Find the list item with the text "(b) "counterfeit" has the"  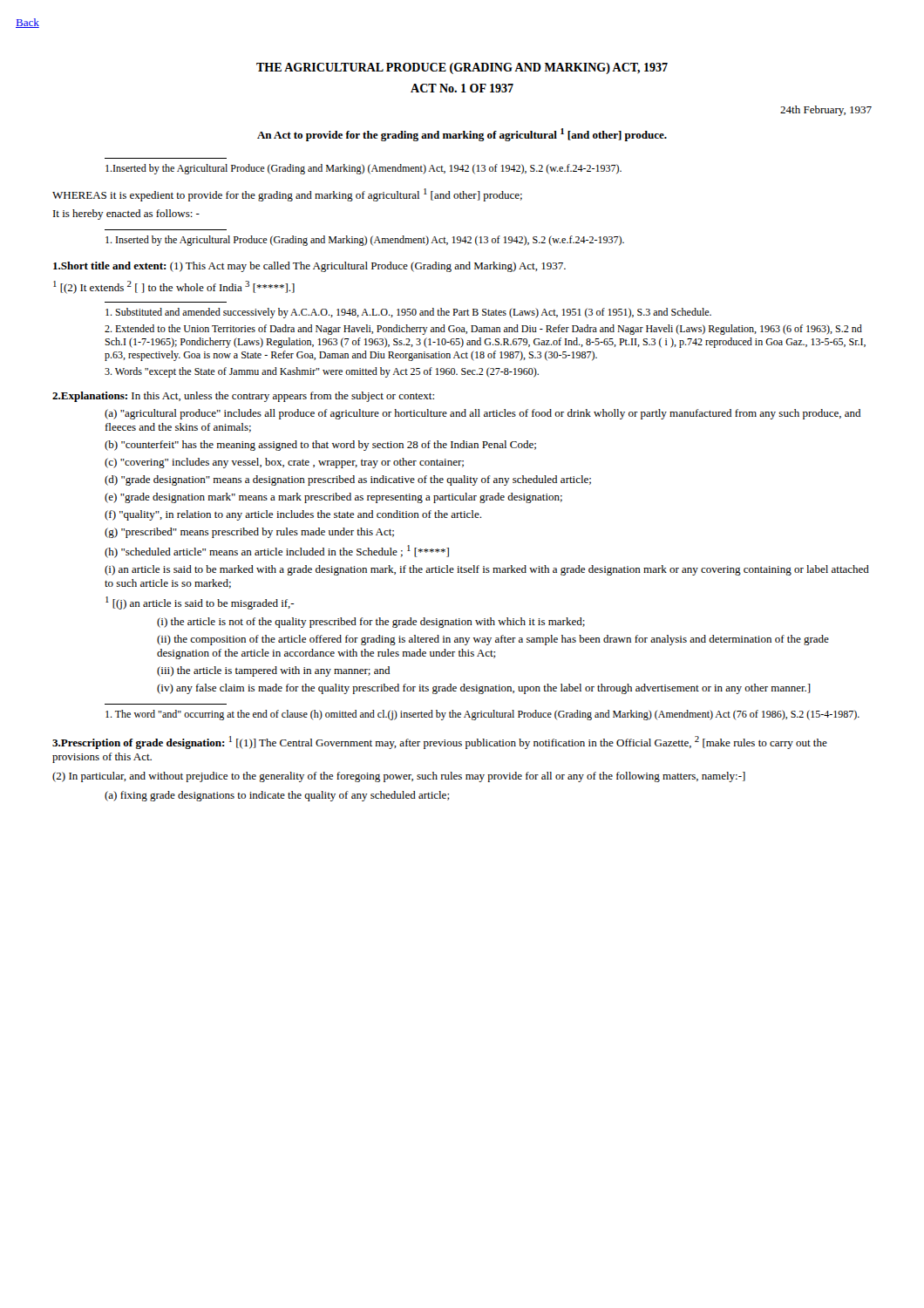[x=321, y=444]
